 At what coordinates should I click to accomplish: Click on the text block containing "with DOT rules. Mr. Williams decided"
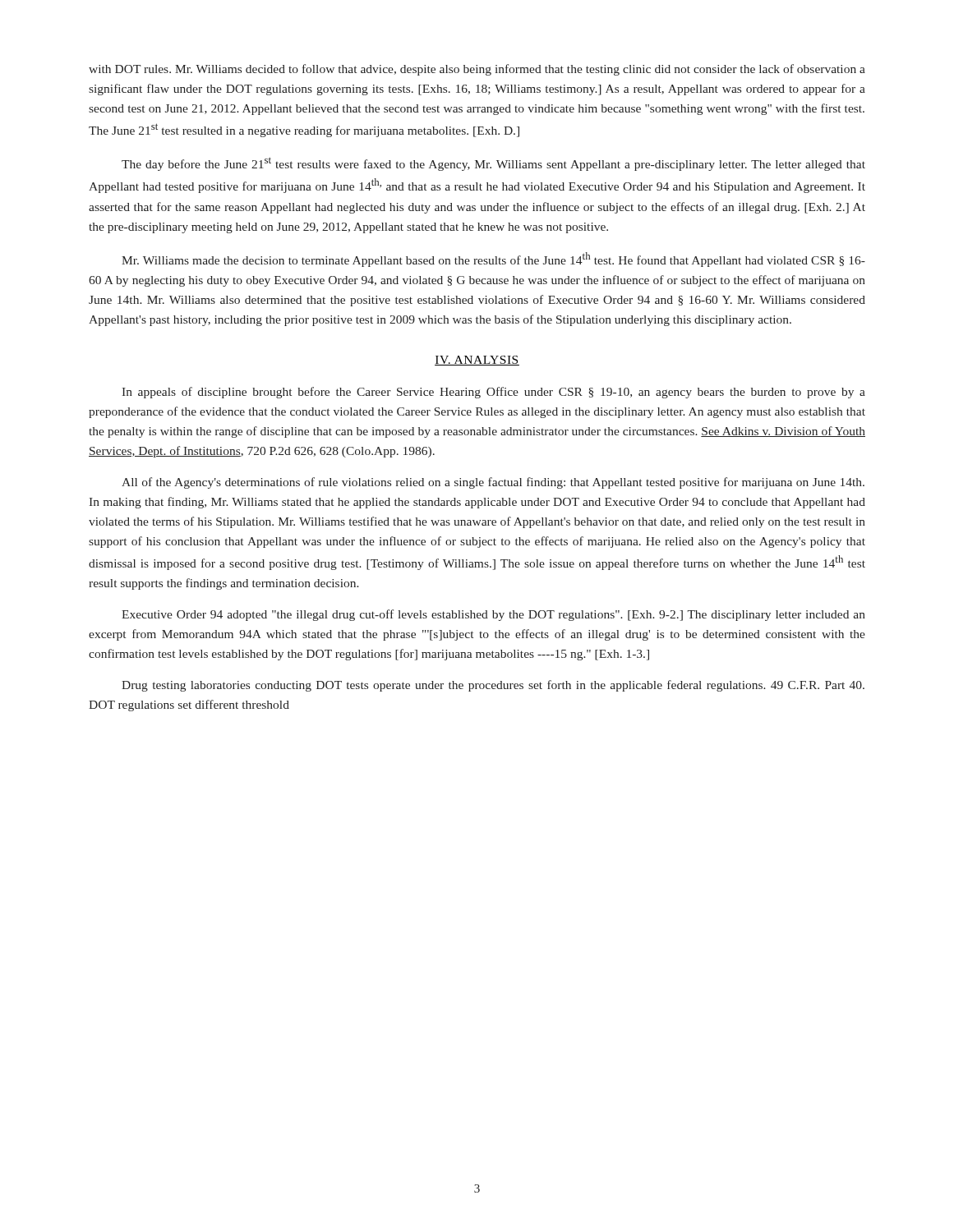point(477,99)
